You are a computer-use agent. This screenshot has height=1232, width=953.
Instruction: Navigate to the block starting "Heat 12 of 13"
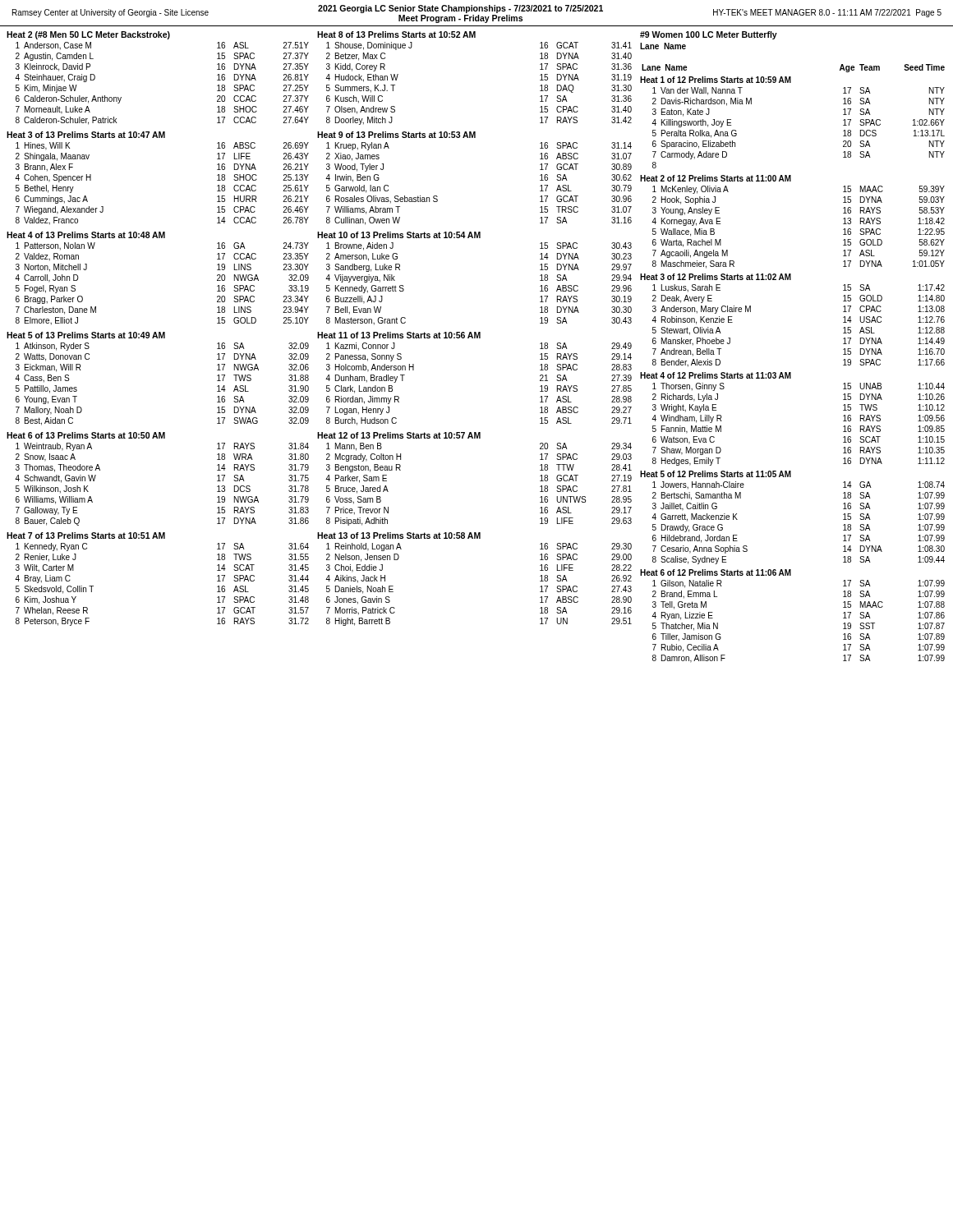(399, 435)
